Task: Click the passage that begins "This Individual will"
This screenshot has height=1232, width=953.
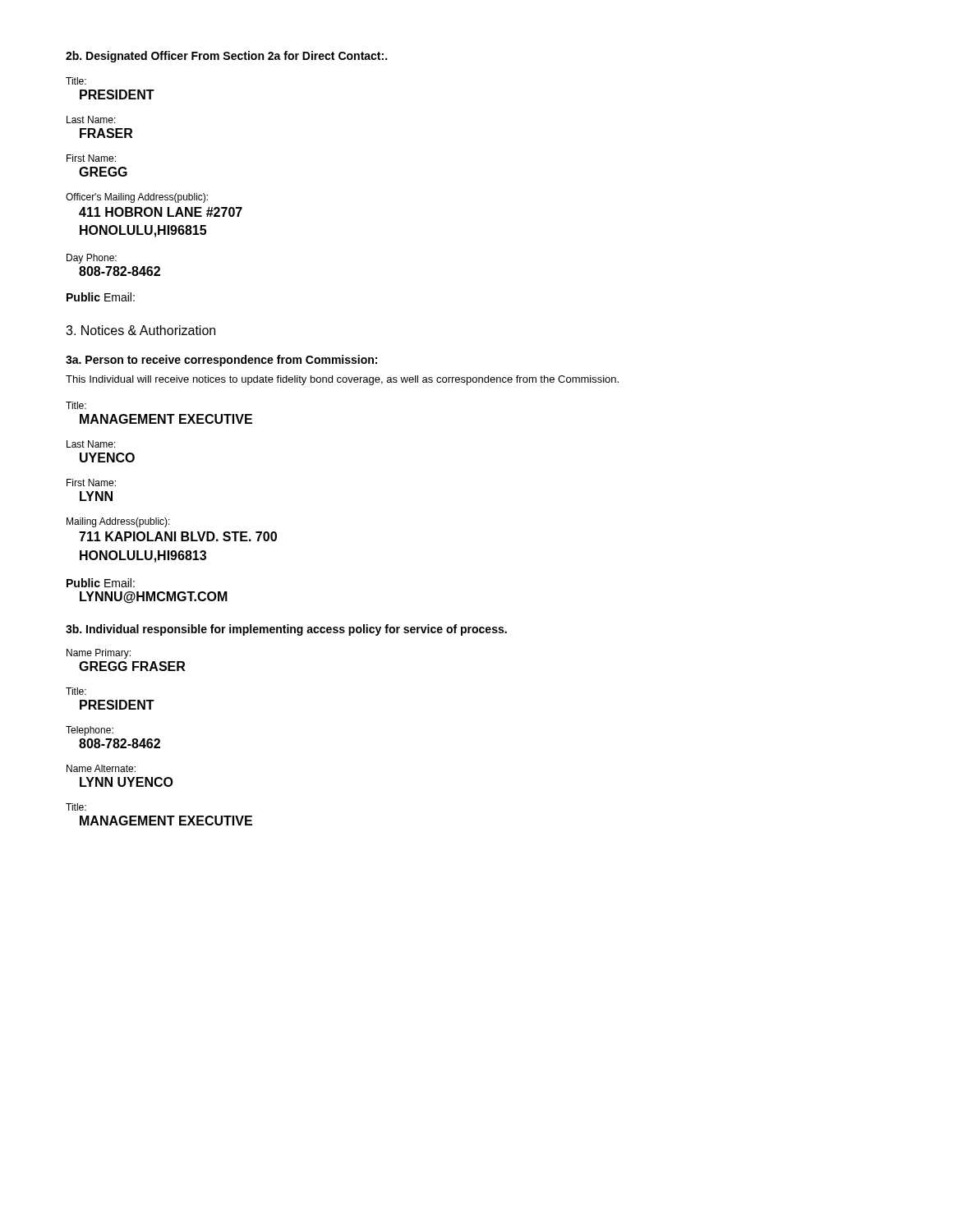Action: point(343,379)
